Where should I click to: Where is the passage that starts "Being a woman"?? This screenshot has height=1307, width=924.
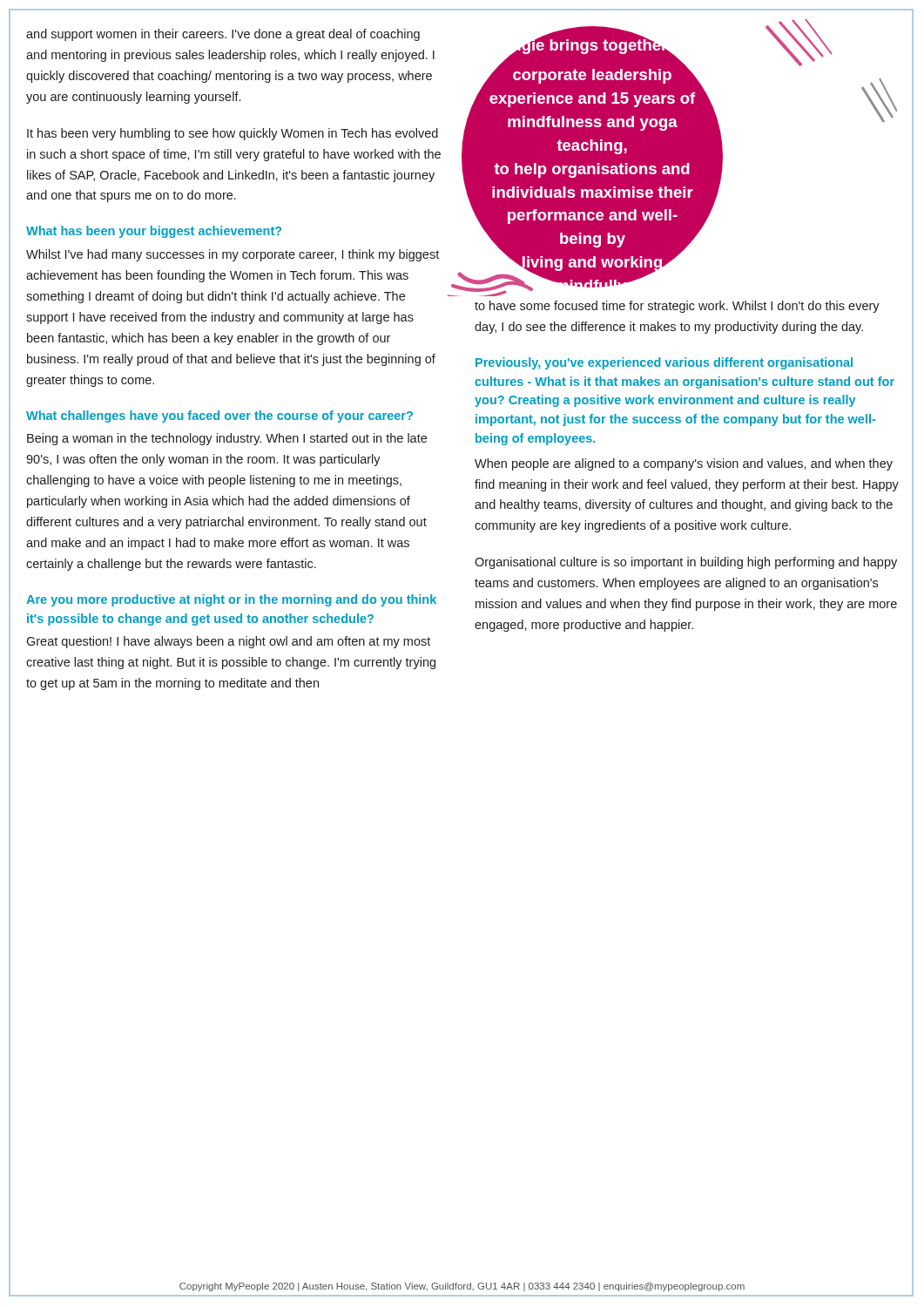(x=227, y=501)
